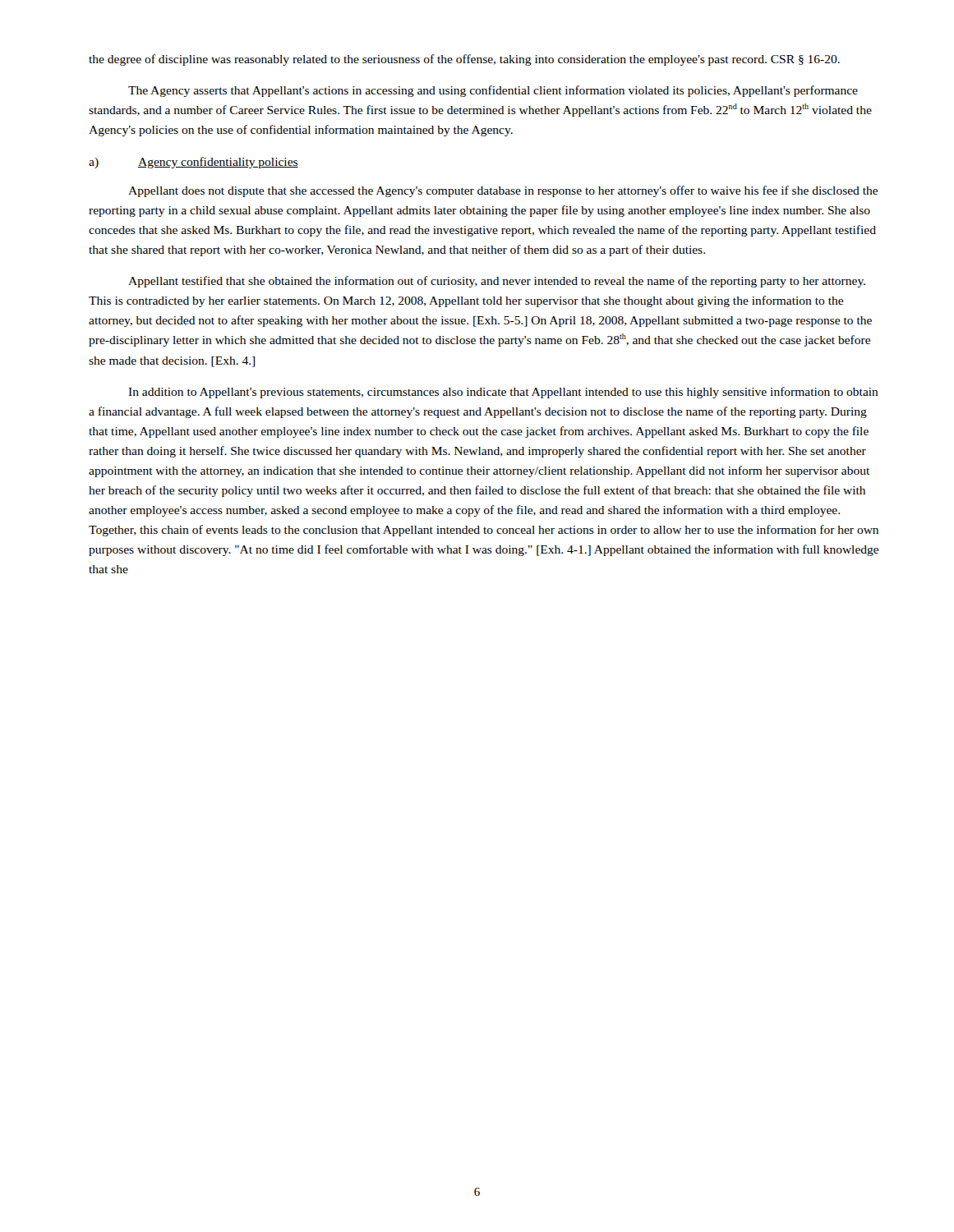Select the section header that reads "a) Agency confidentiality policies"
The width and height of the screenshot is (954, 1232).
(x=193, y=162)
